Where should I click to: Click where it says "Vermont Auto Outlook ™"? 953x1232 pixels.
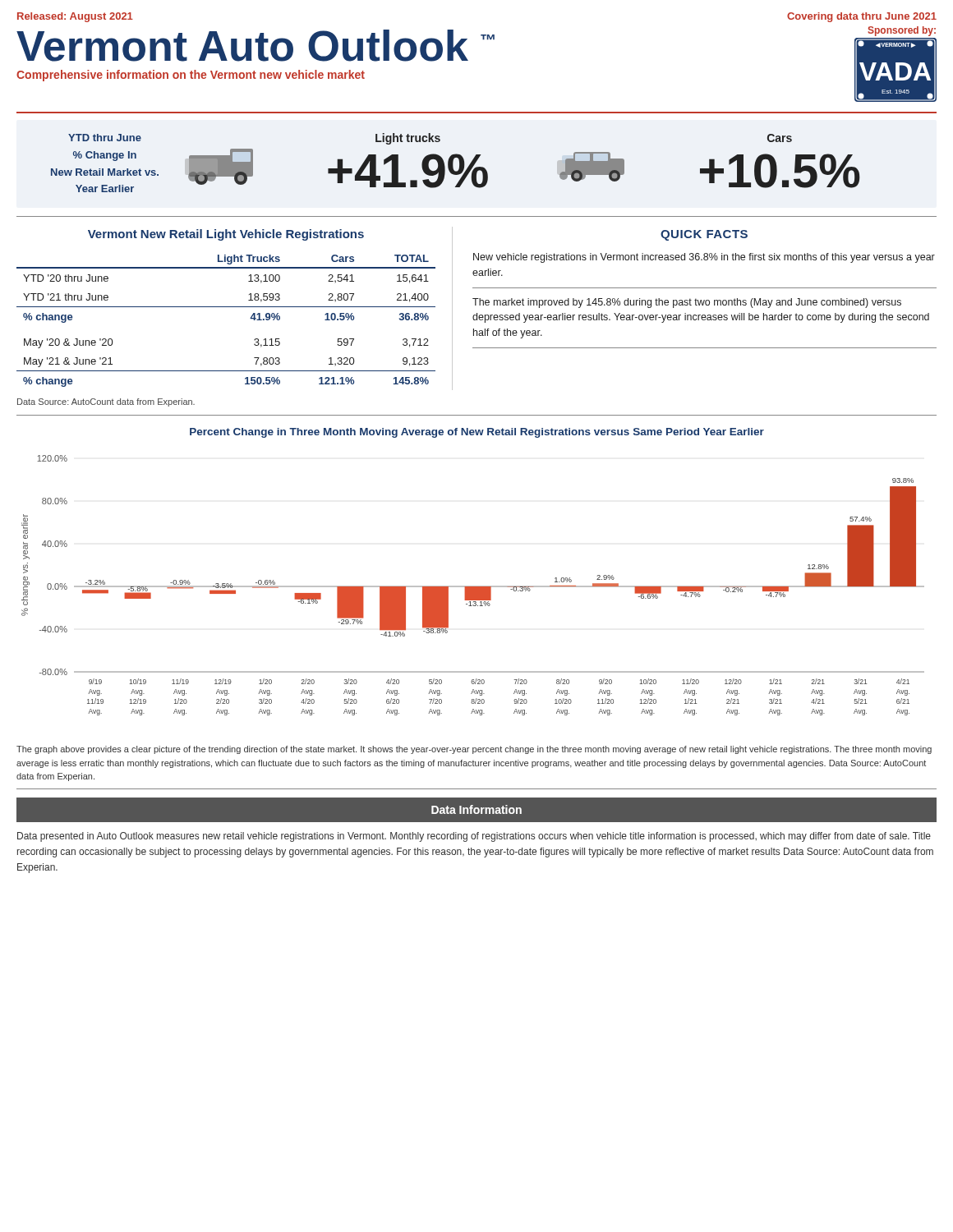256,46
